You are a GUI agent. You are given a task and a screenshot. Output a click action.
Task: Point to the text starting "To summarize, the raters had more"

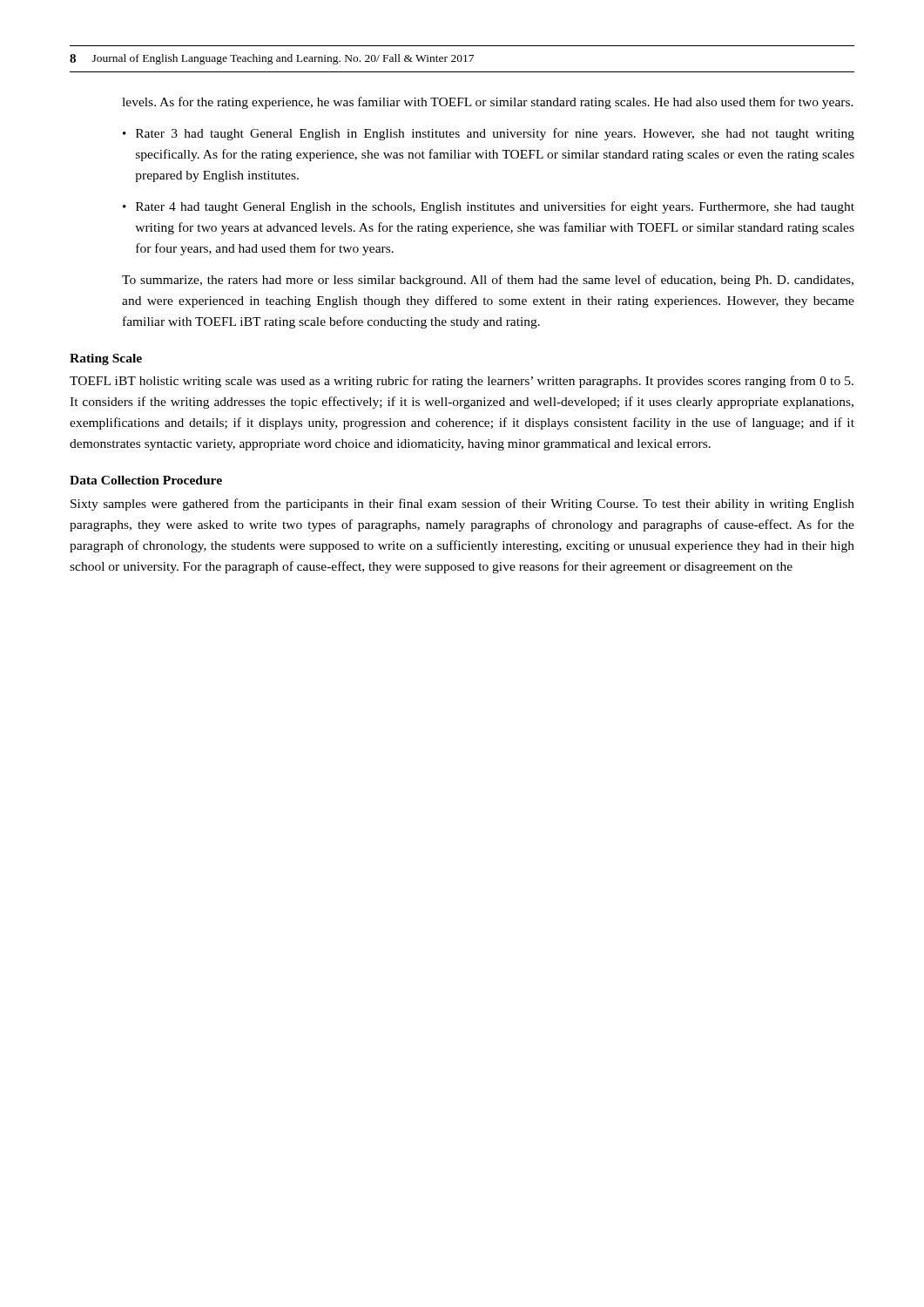488,300
